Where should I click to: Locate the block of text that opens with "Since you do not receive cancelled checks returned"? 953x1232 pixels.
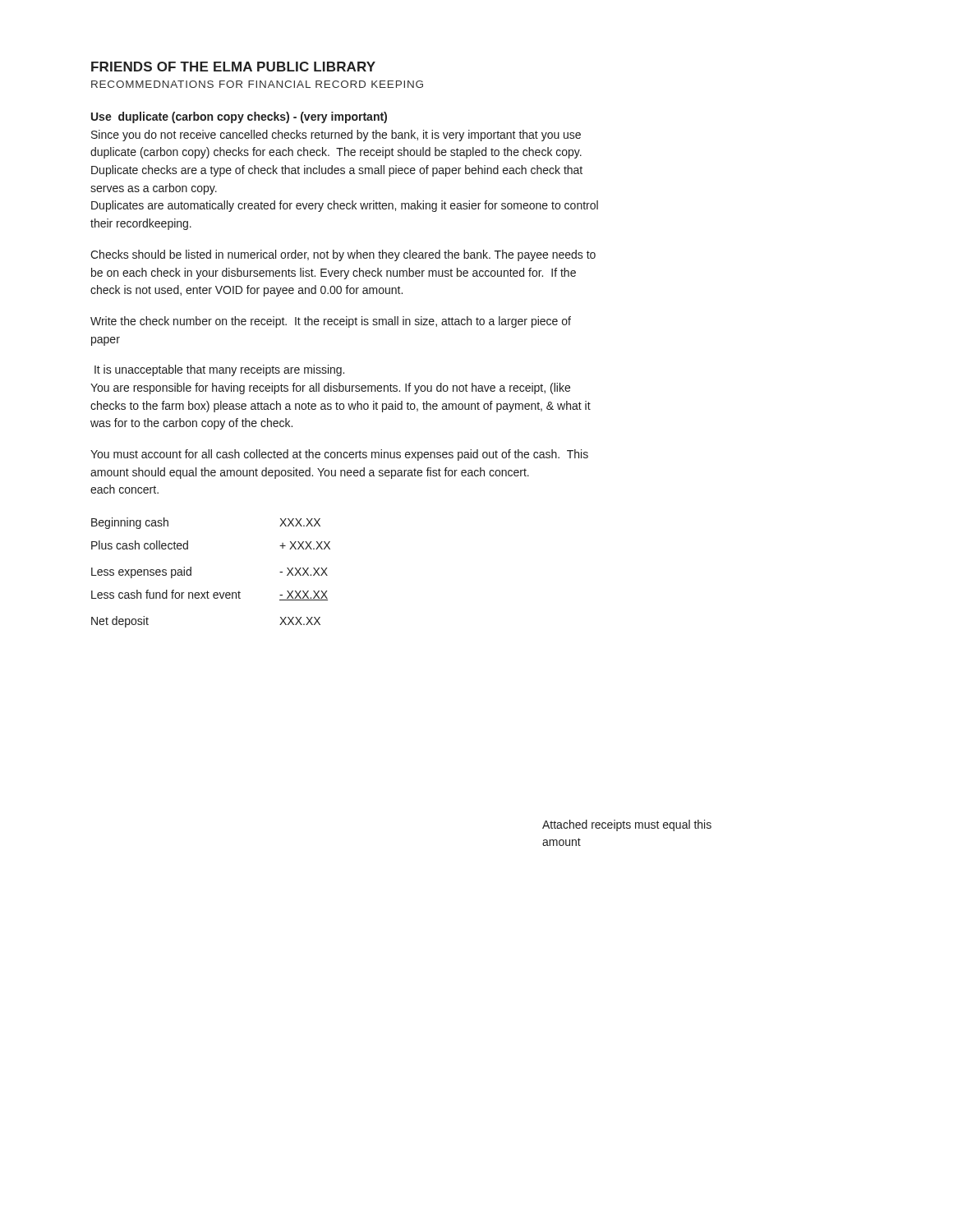click(x=345, y=180)
